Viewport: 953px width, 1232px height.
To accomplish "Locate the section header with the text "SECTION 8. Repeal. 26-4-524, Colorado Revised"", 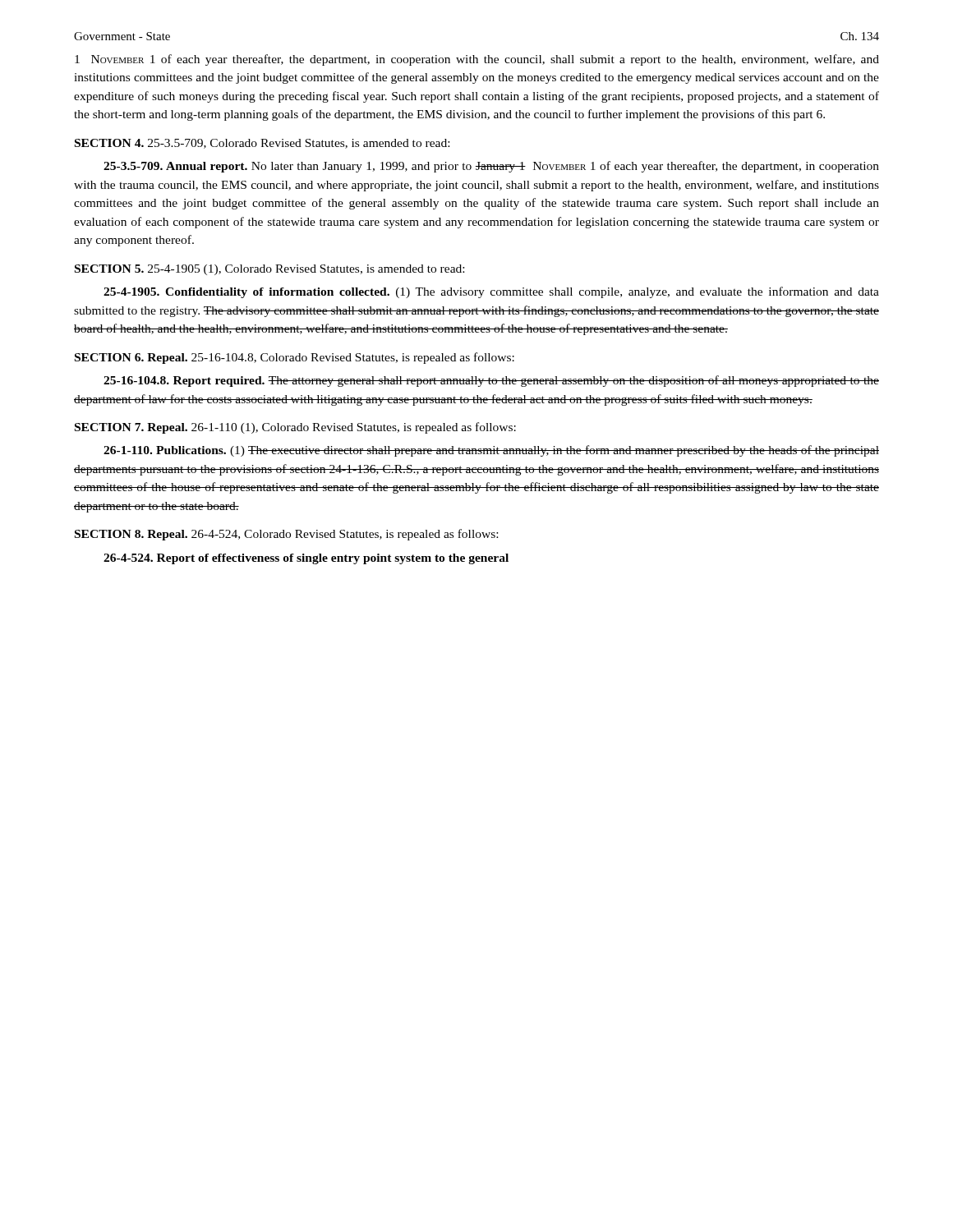I will (x=476, y=534).
